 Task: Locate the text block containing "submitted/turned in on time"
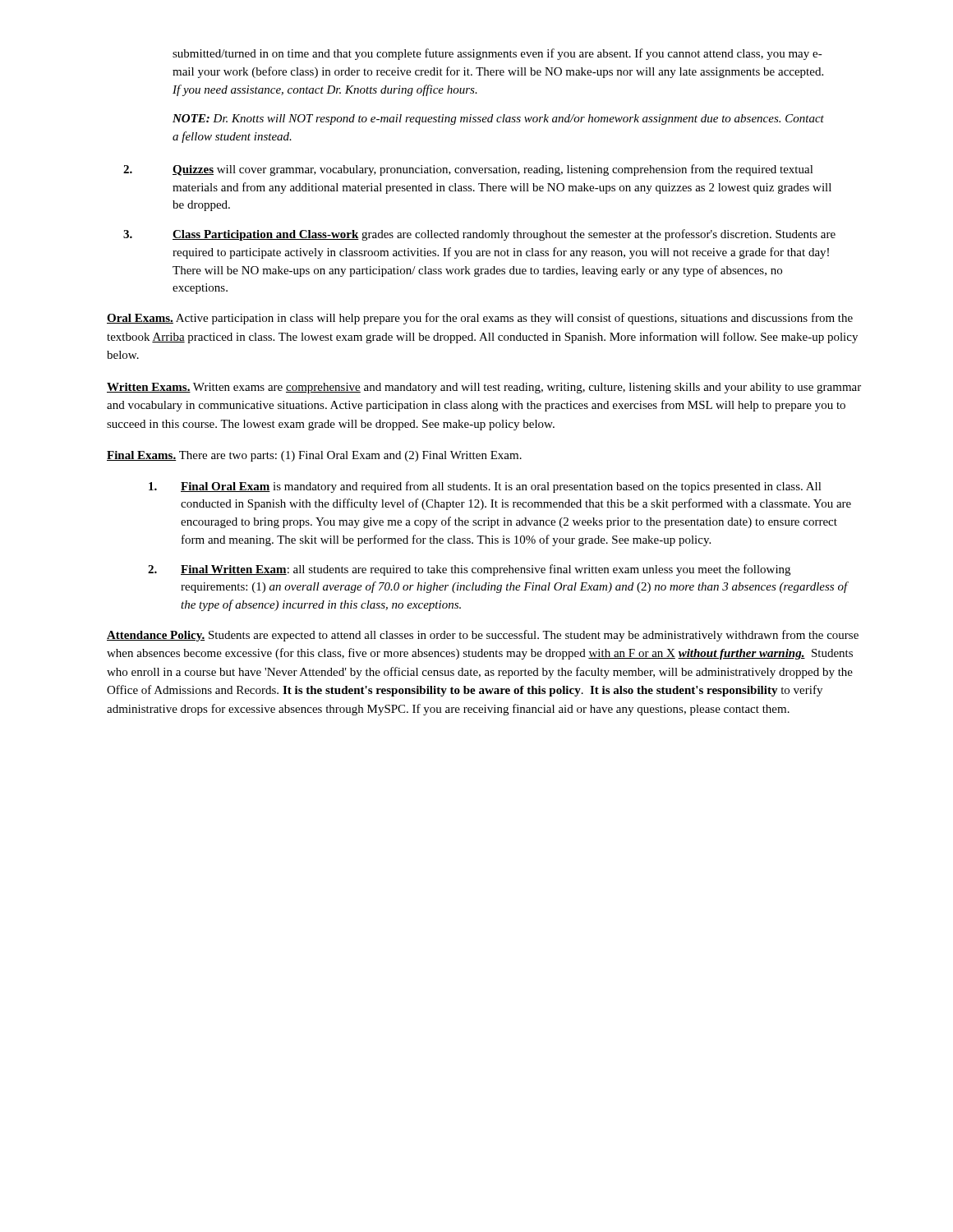point(498,71)
